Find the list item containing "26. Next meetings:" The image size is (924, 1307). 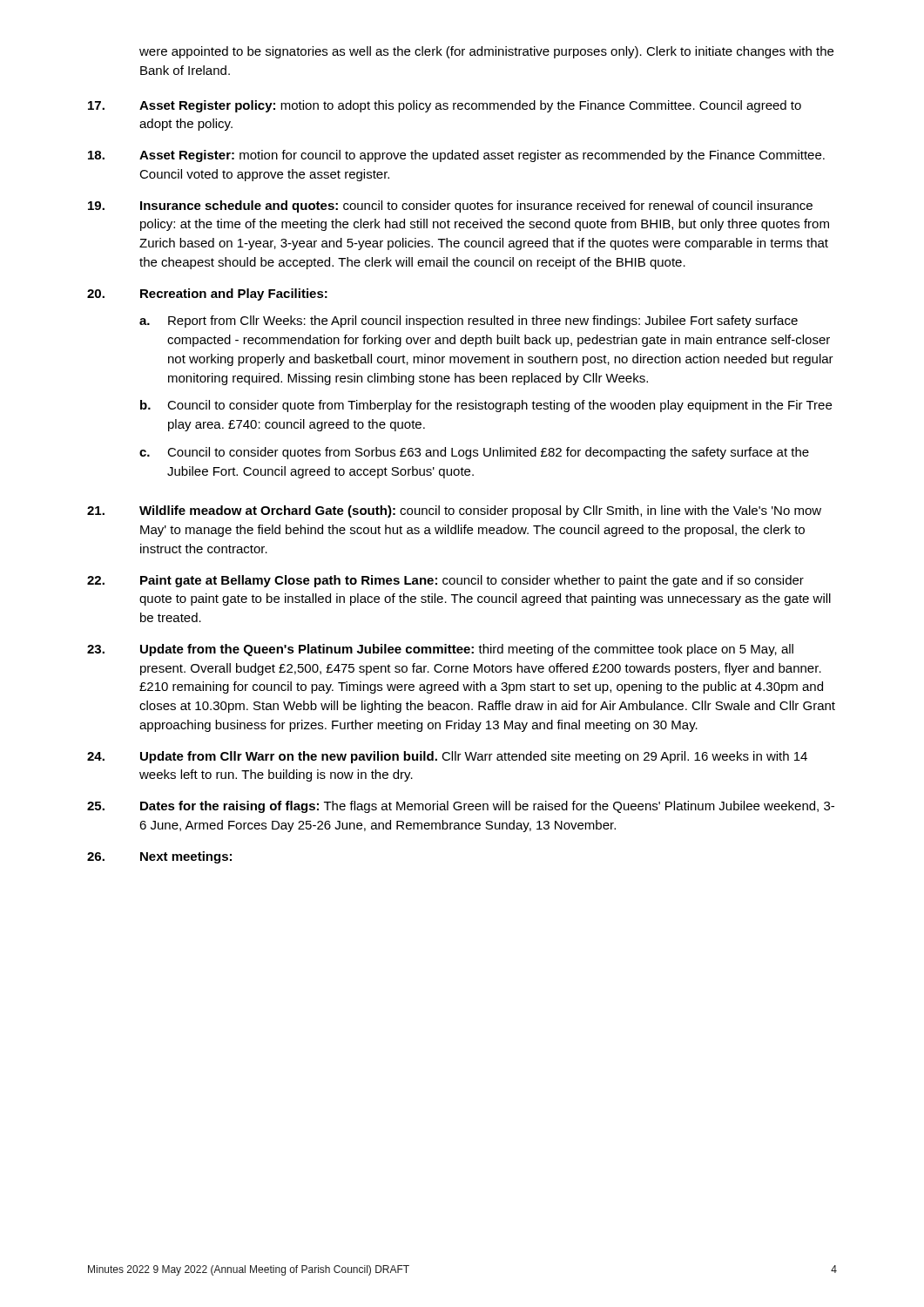tap(159, 857)
